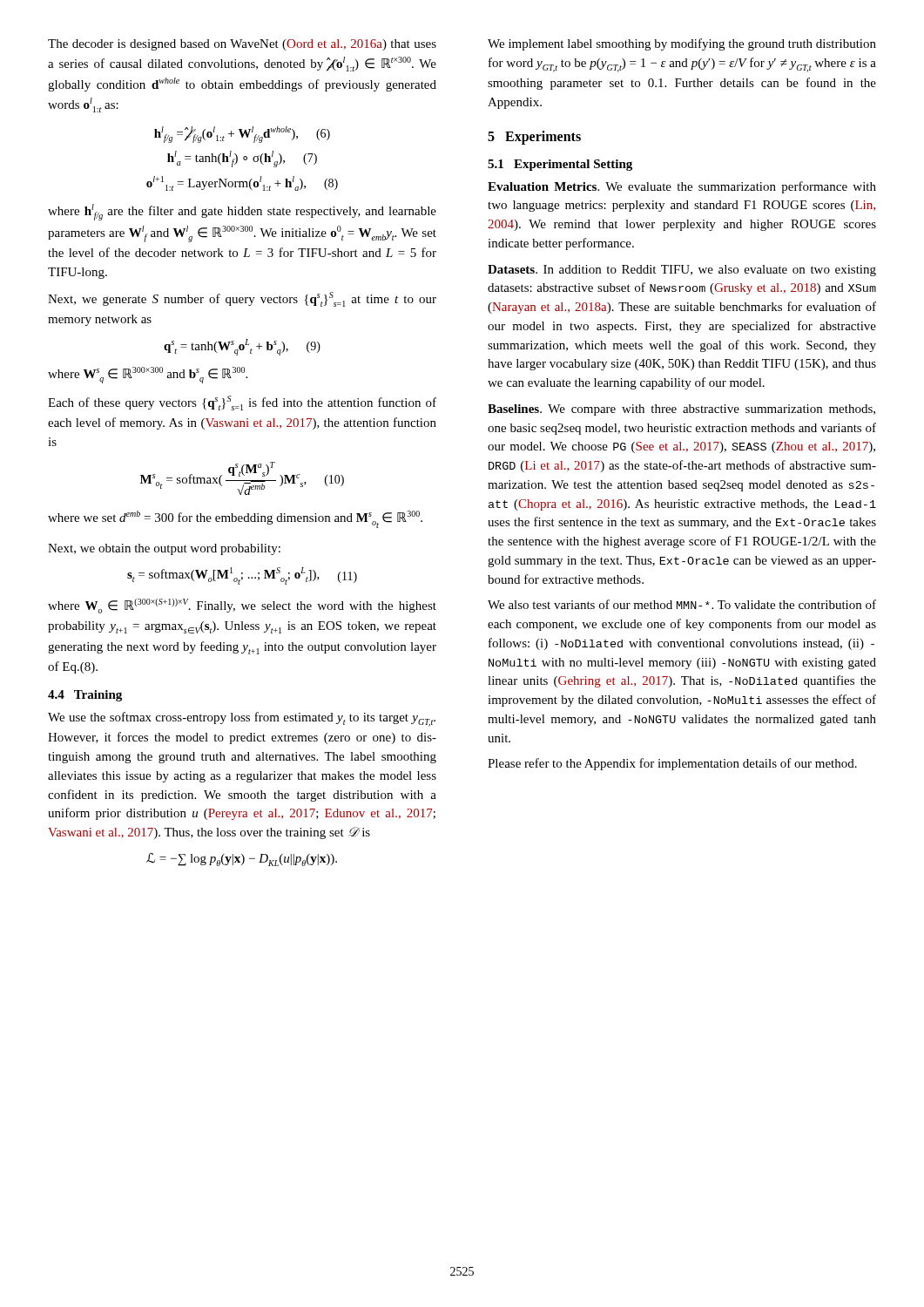The image size is (924, 1307).
Task: Locate the text block containing "Each of these query vectors"
Action: point(242,421)
